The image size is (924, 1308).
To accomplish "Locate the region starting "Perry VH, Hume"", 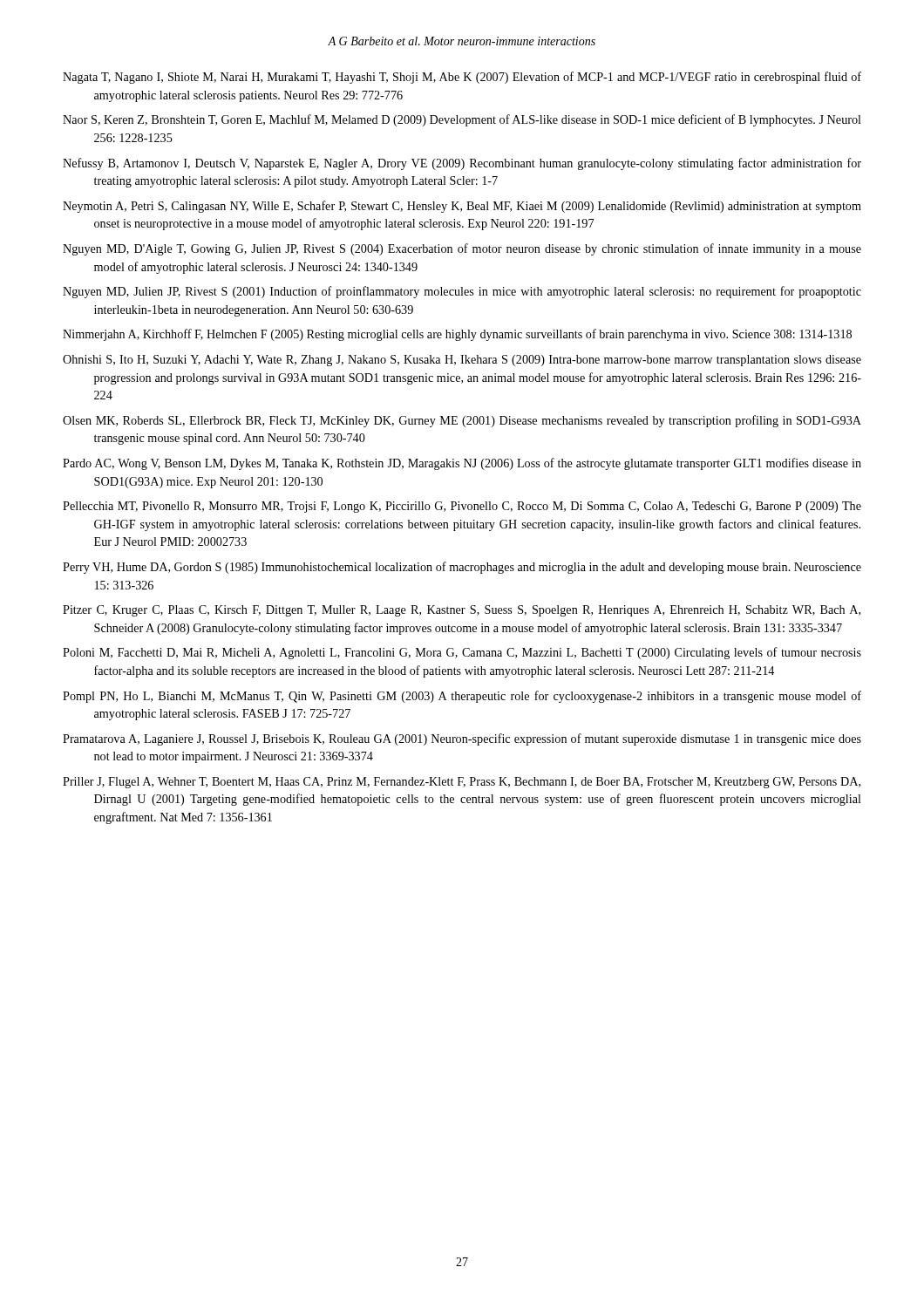I will coord(462,576).
